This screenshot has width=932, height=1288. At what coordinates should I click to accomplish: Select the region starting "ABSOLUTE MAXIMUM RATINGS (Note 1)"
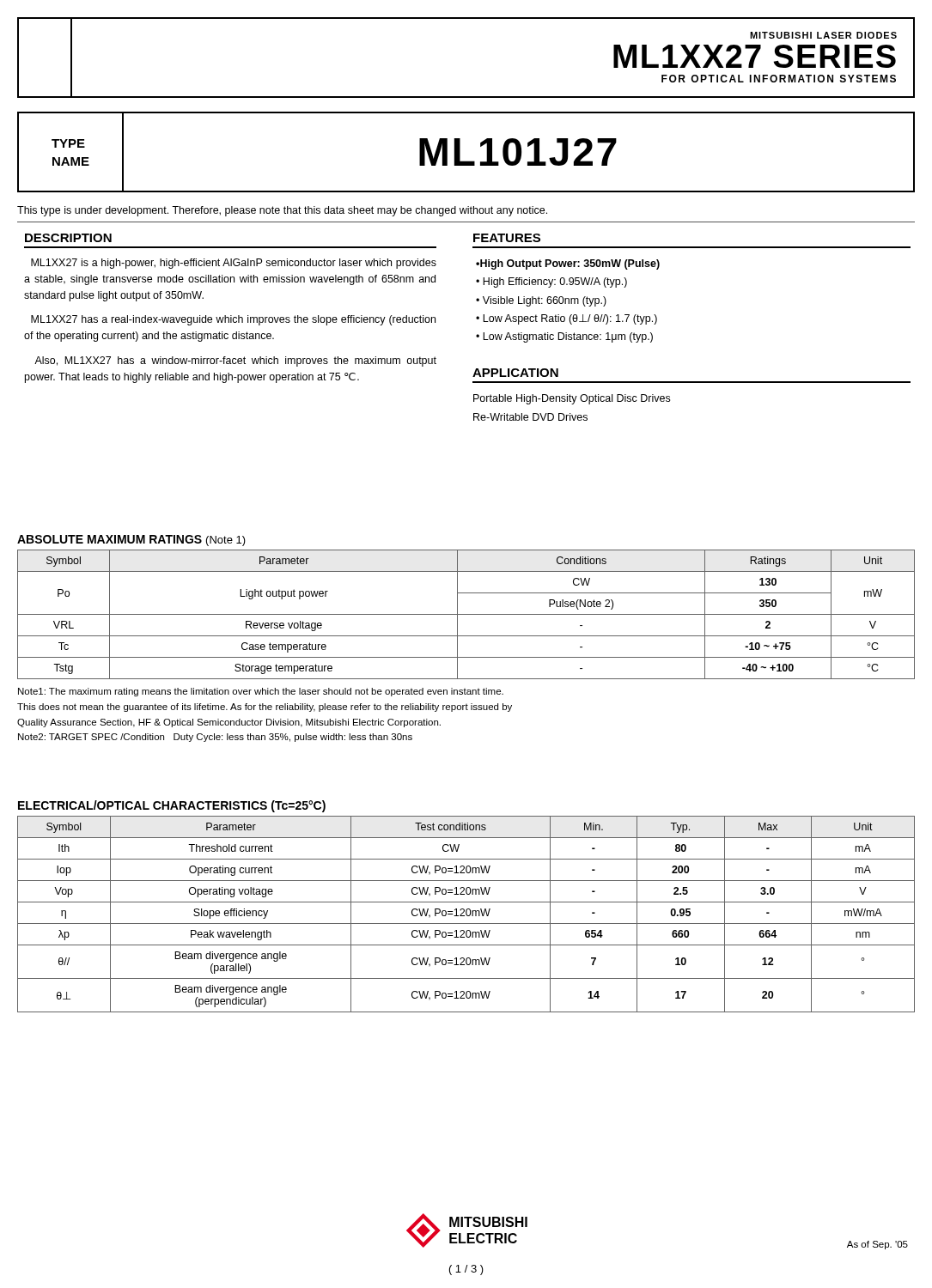[x=131, y=539]
